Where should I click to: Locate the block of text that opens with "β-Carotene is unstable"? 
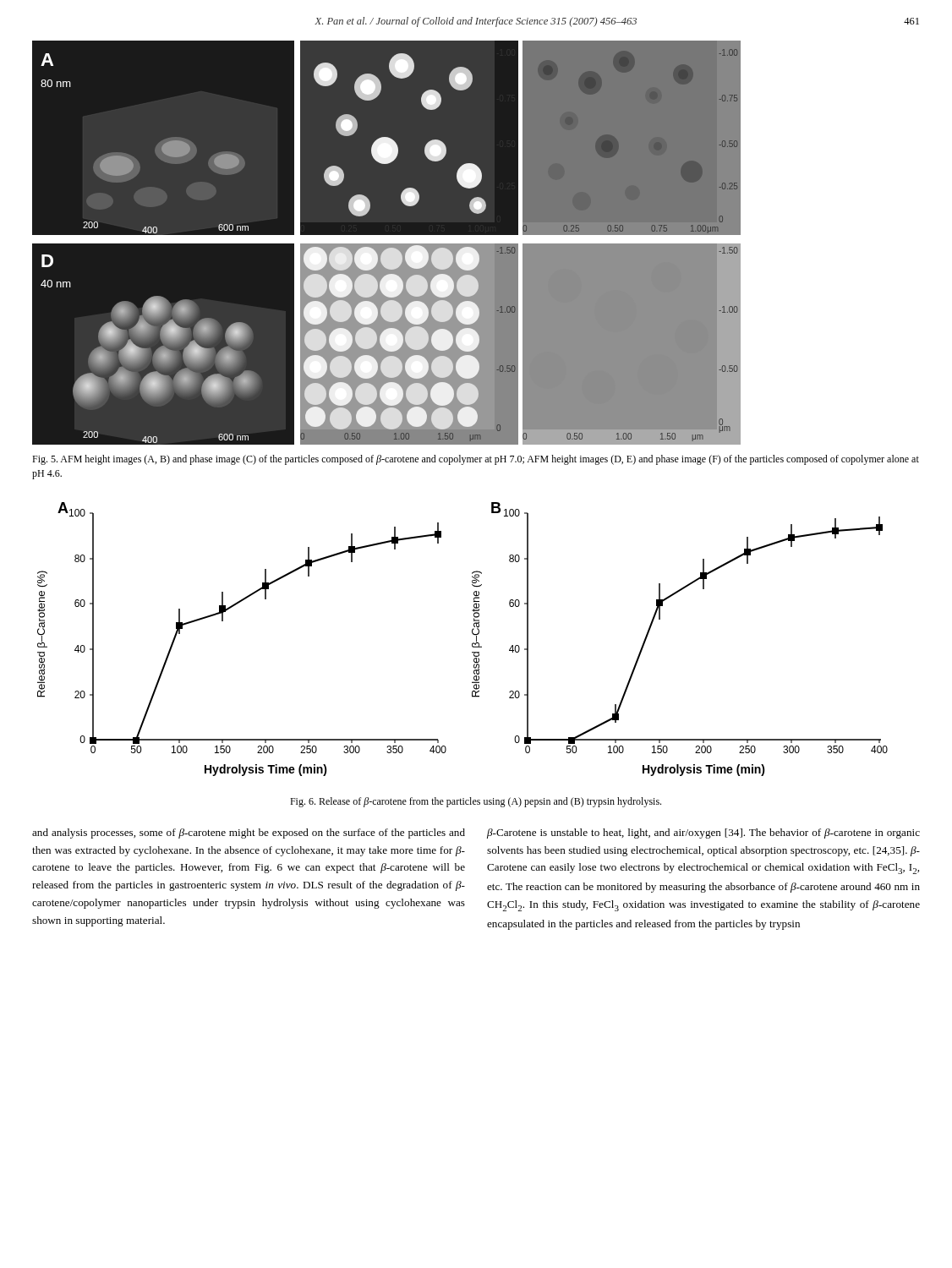[703, 878]
